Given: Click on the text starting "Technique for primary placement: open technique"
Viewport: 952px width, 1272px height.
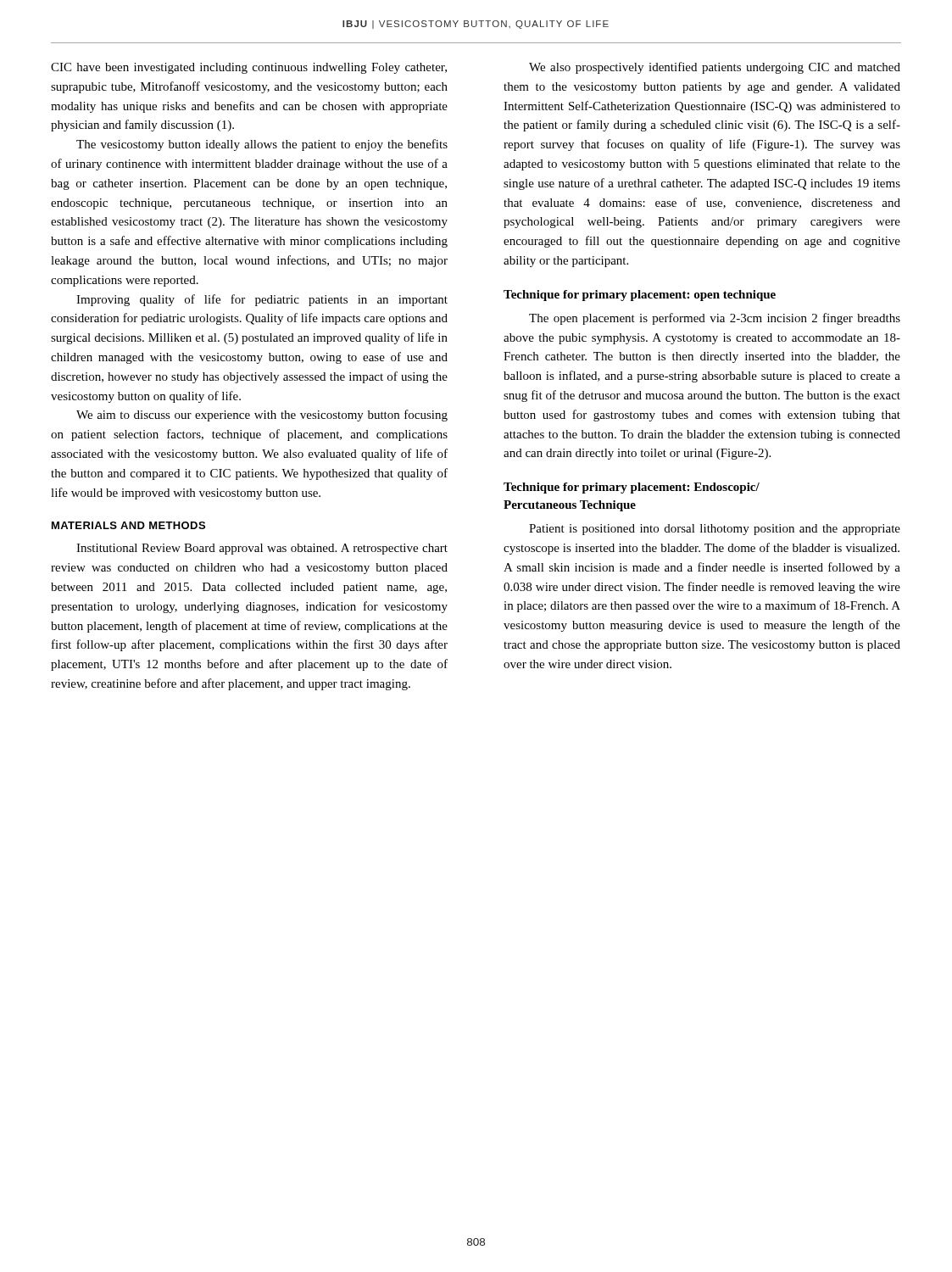Looking at the screenshot, I should 640,294.
